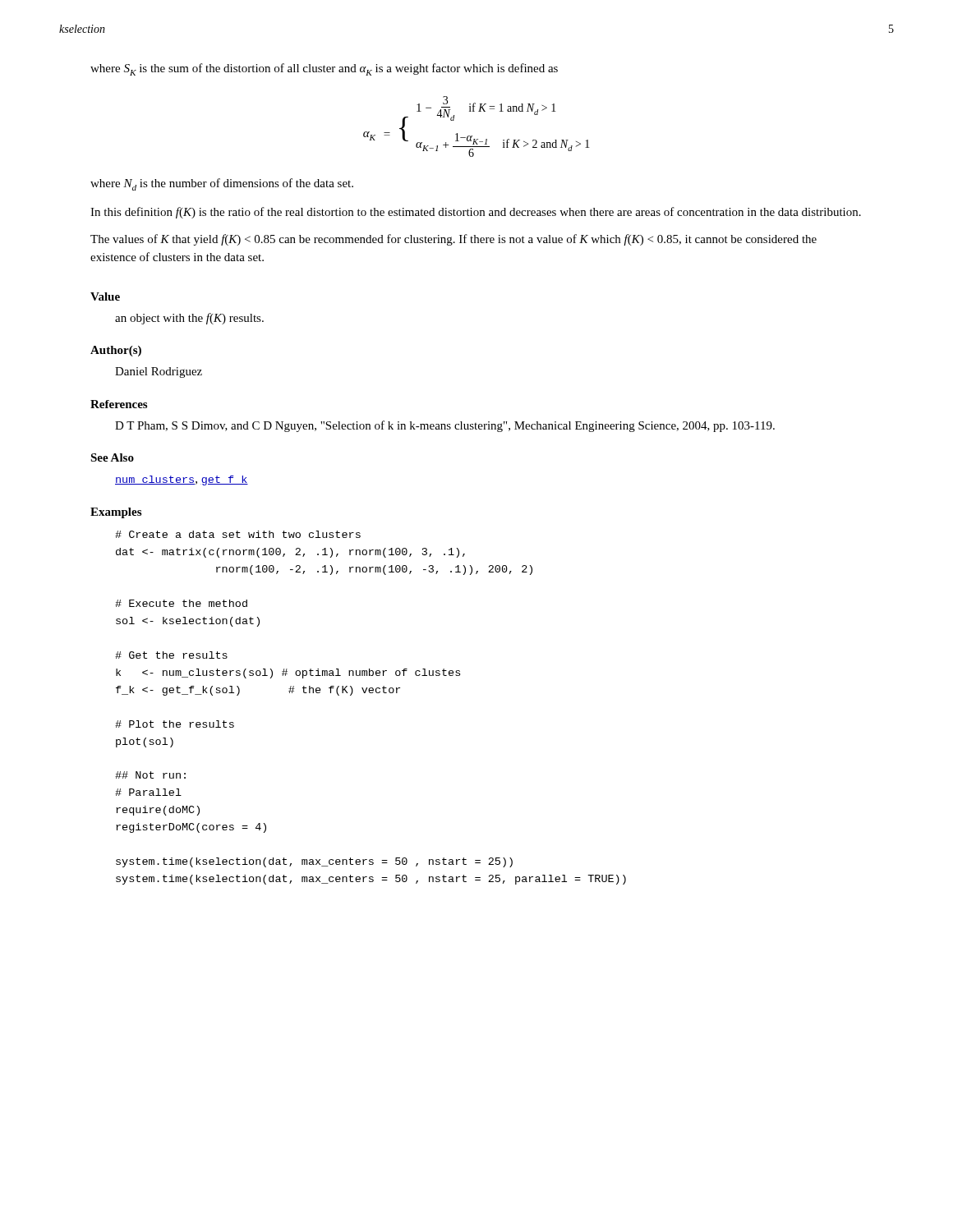This screenshot has height=1232, width=953.
Task: Click the passage that begins "In this definition"
Action: (x=476, y=212)
